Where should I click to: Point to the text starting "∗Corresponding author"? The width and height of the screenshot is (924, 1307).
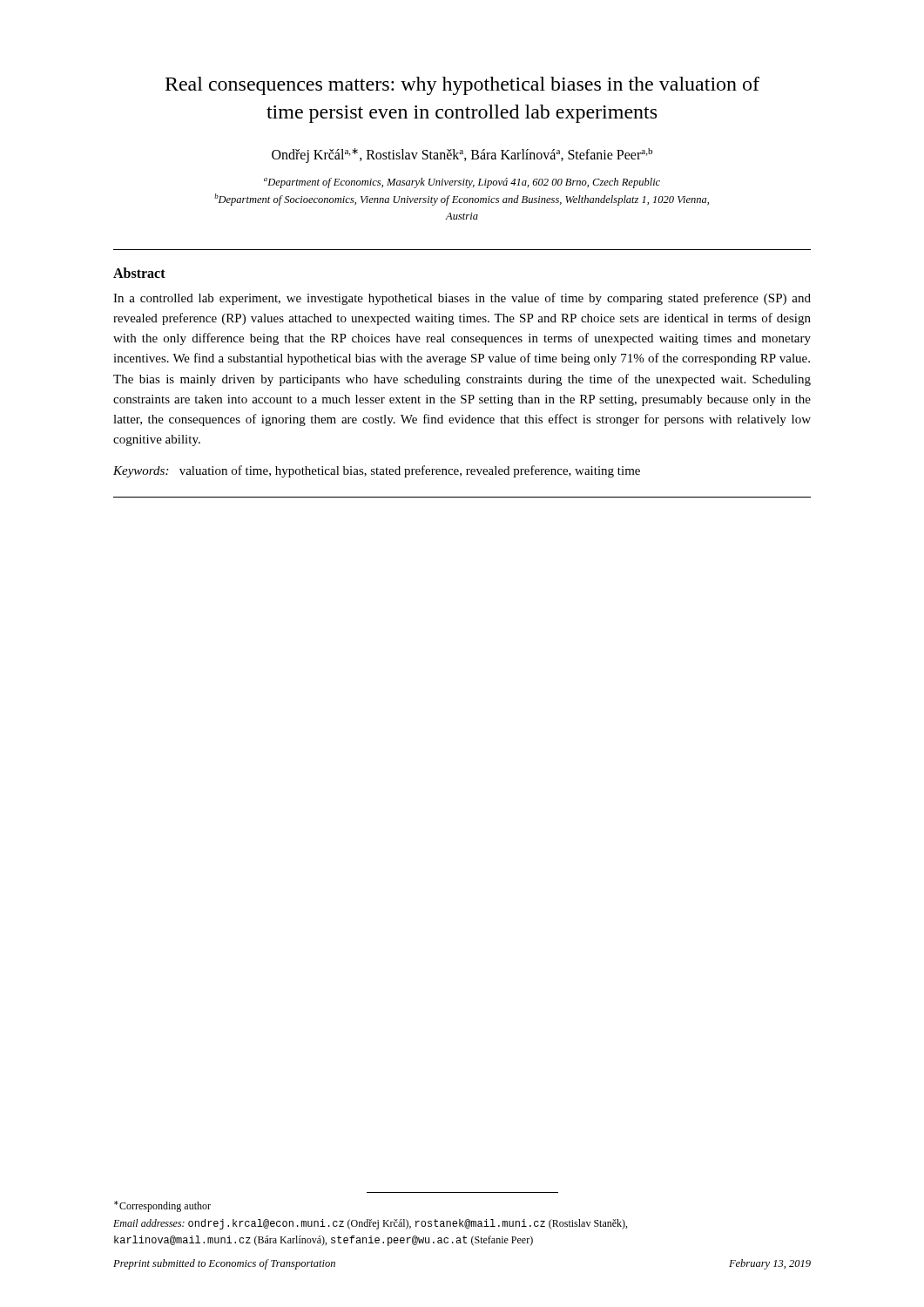pyautogui.click(x=162, y=1205)
